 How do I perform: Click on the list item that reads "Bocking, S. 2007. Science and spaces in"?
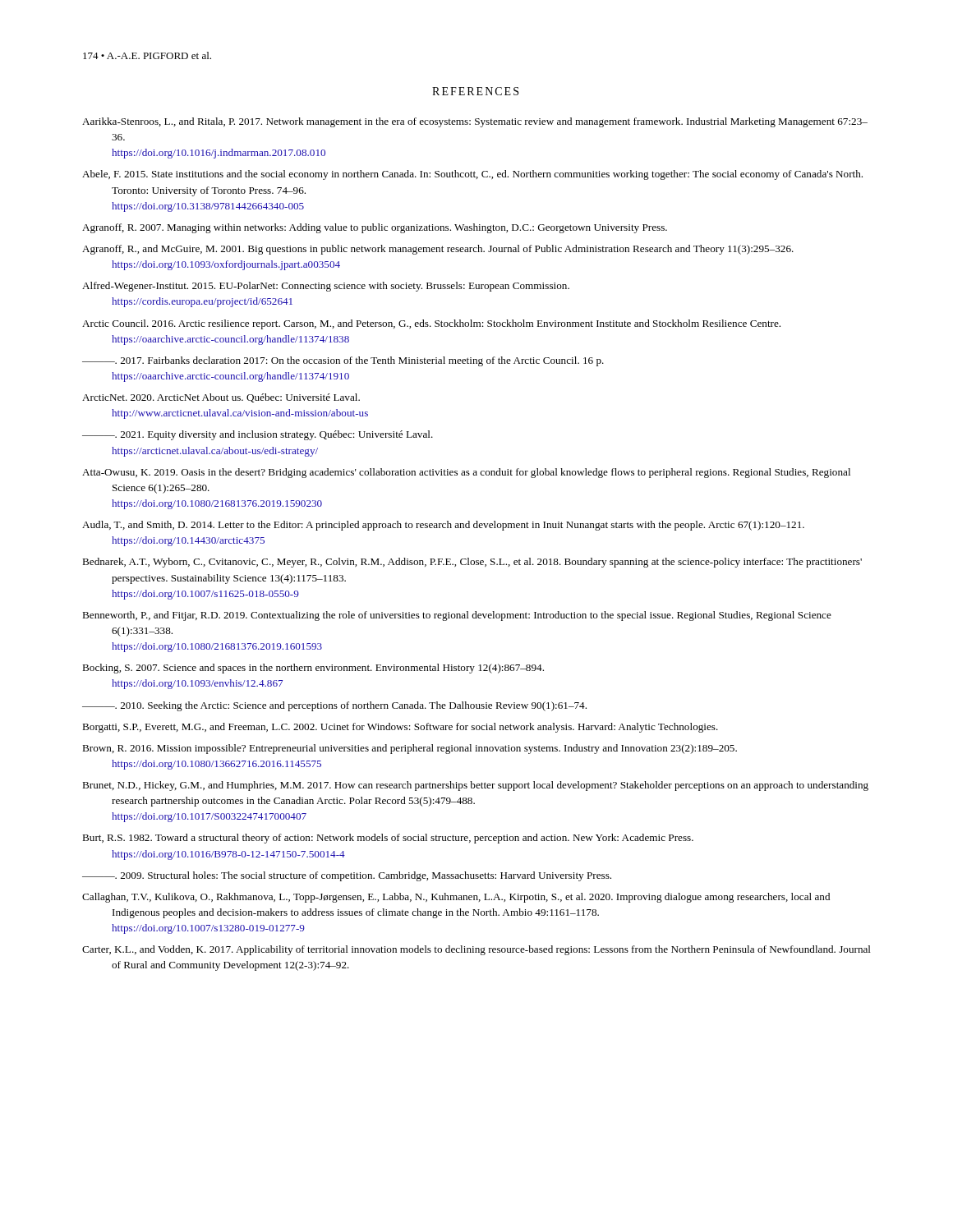tap(313, 675)
